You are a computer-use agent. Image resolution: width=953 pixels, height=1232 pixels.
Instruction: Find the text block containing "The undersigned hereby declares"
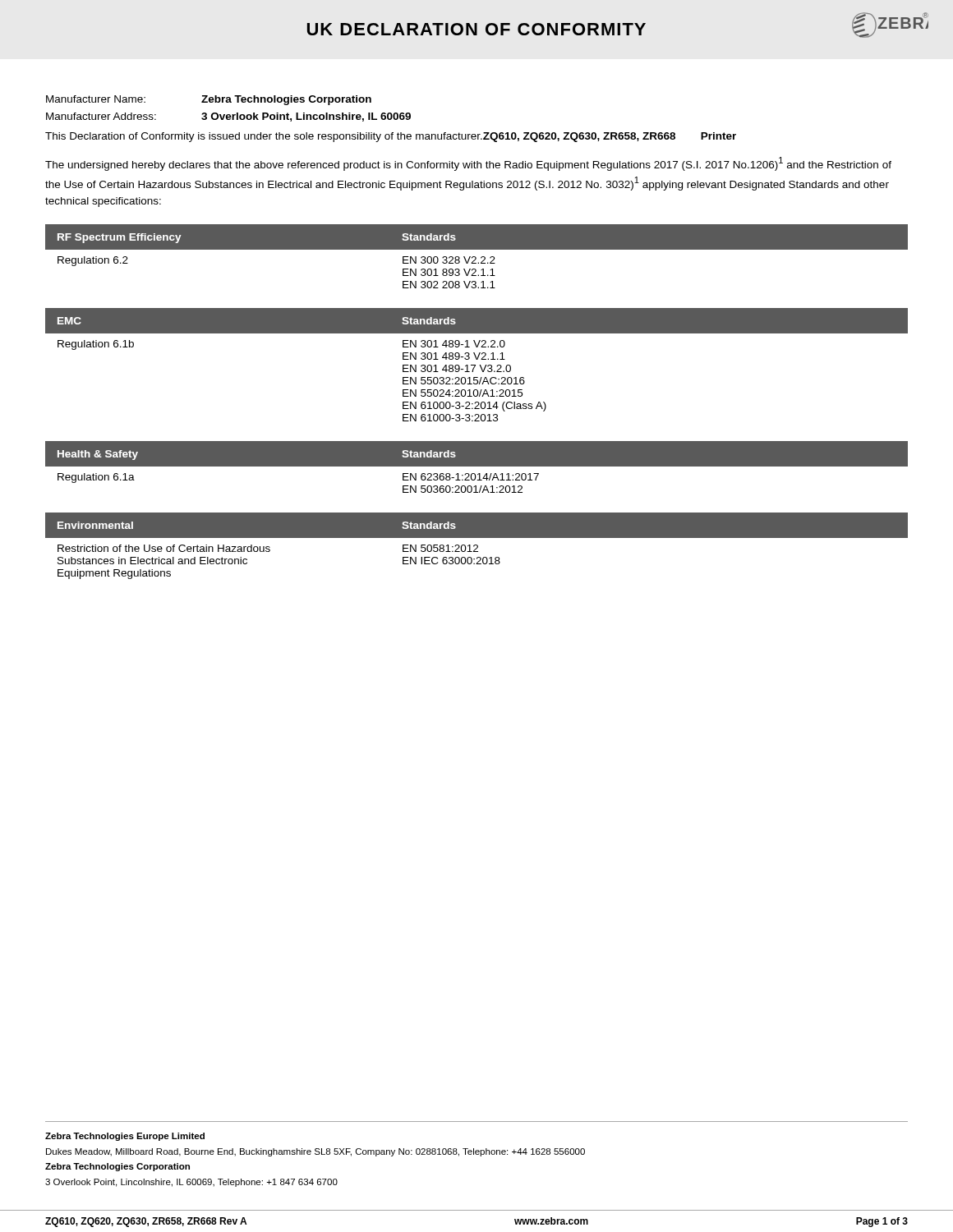[468, 181]
